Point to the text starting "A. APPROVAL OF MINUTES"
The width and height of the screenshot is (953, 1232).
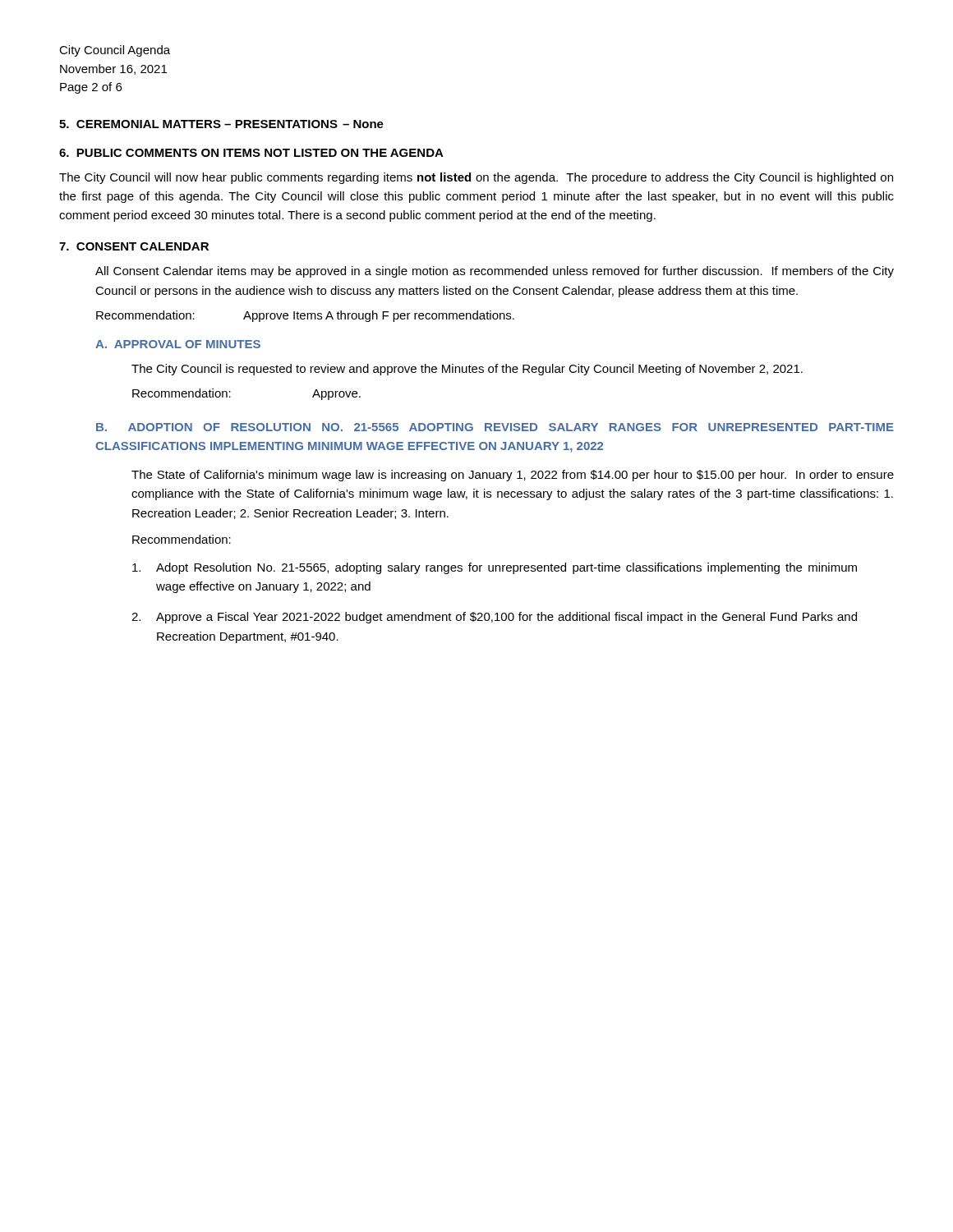[178, 344]
